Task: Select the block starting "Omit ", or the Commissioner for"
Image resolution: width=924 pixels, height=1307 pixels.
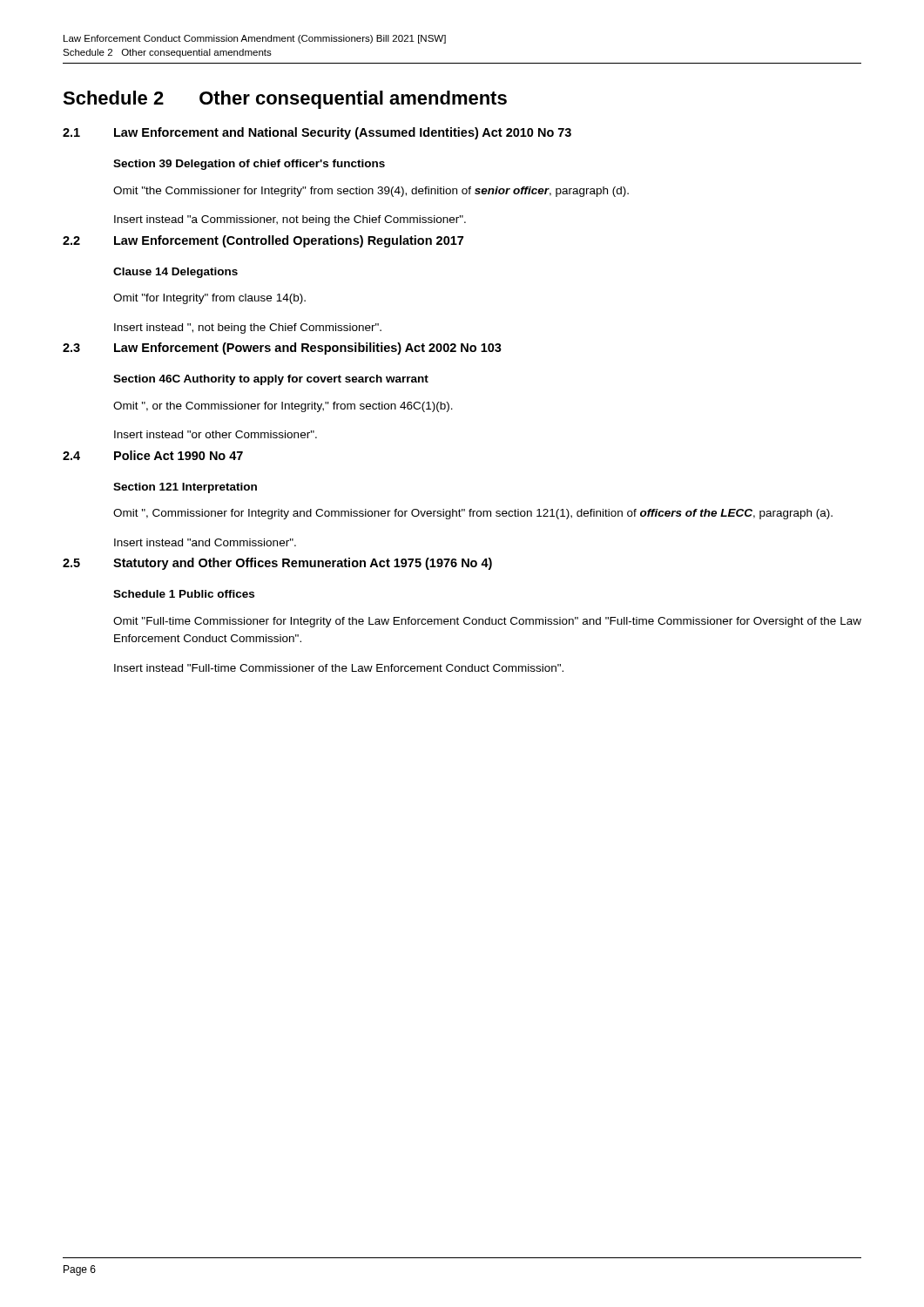Action: pos(283,407)
